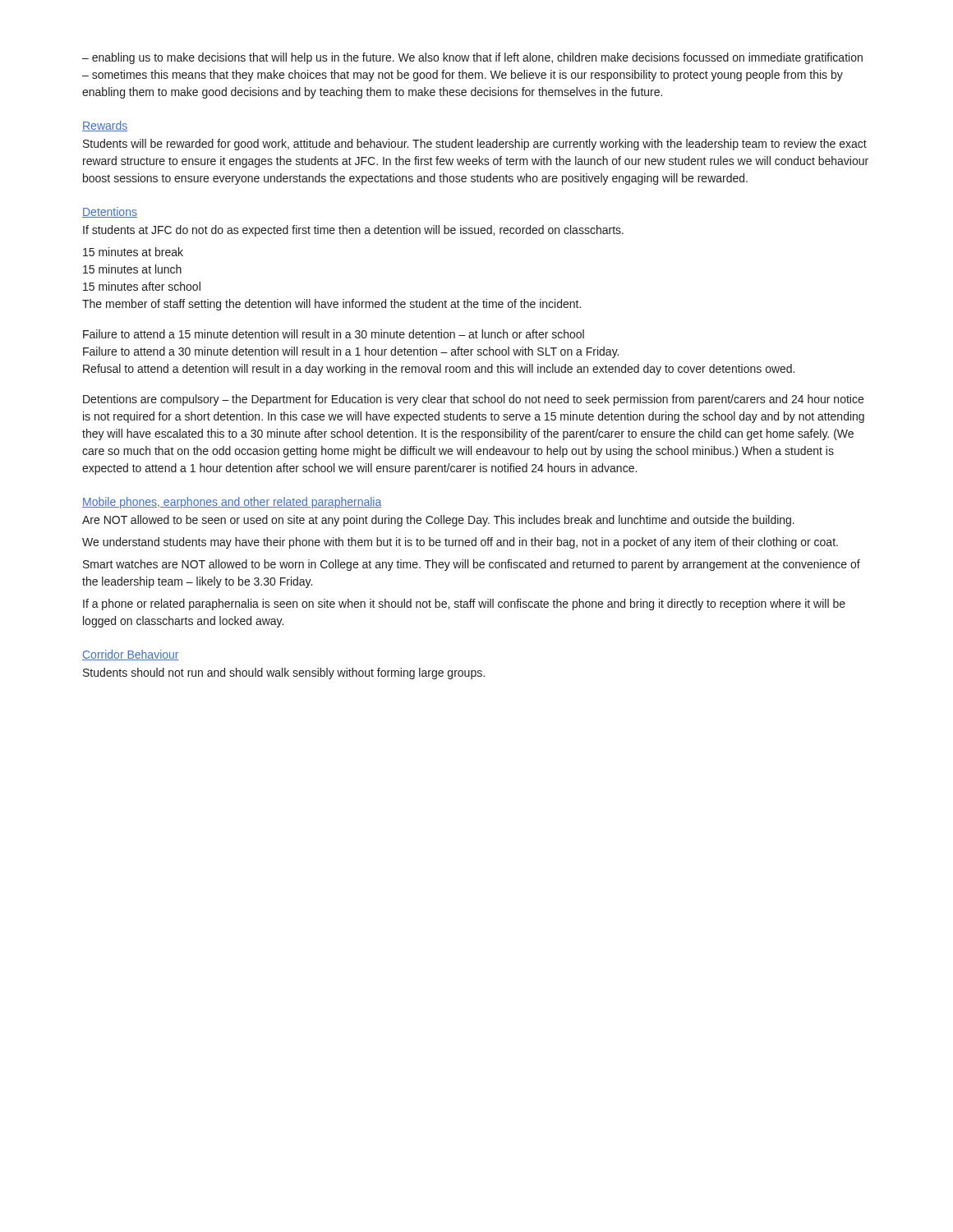This screenshot has height=1232, width=953.
Task: Point to the region starting "Smart watches are NOT allowed to be"
Action: [471, 573]
